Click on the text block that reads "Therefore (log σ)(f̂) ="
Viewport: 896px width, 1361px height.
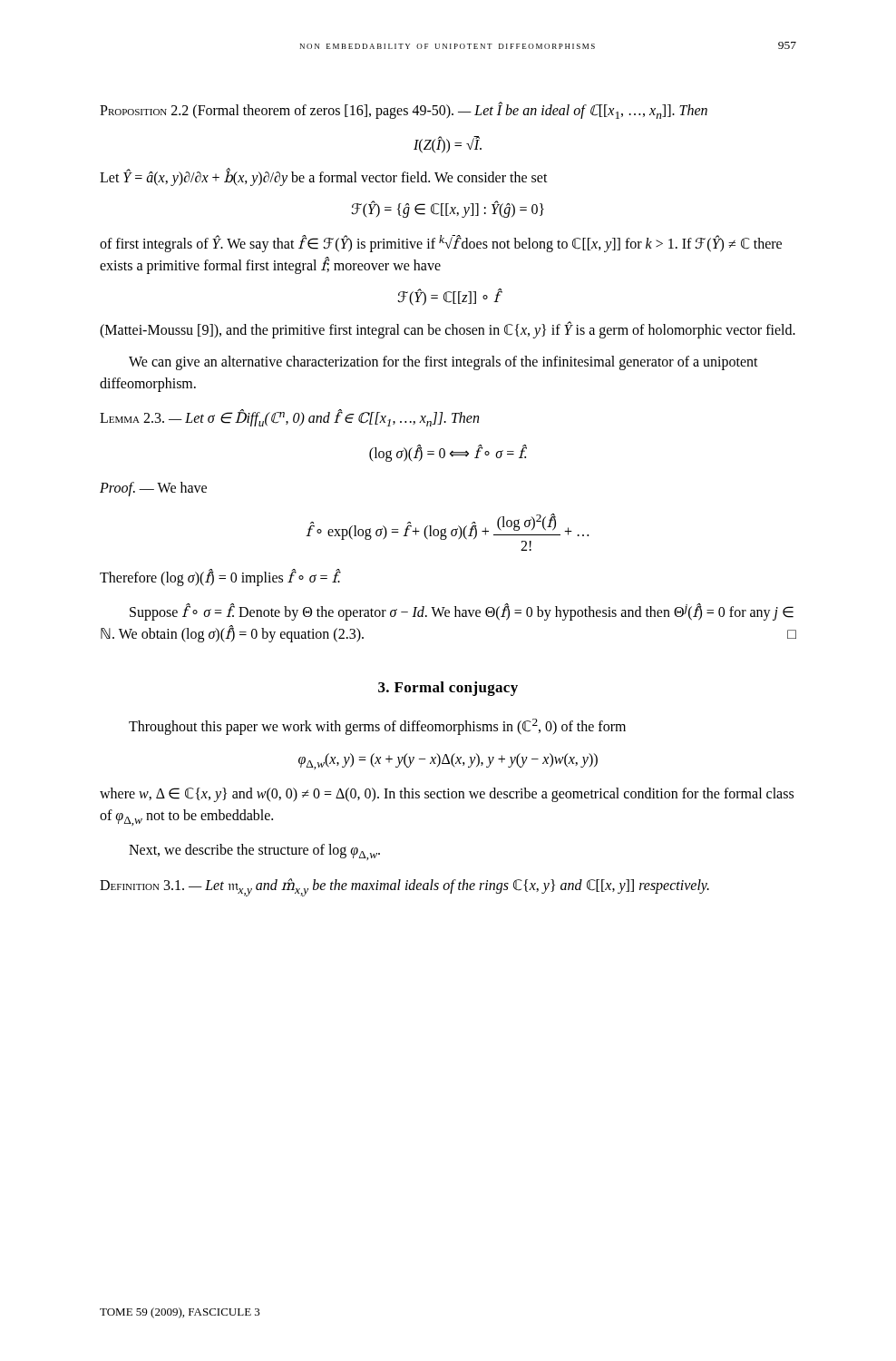coord(220,577)
